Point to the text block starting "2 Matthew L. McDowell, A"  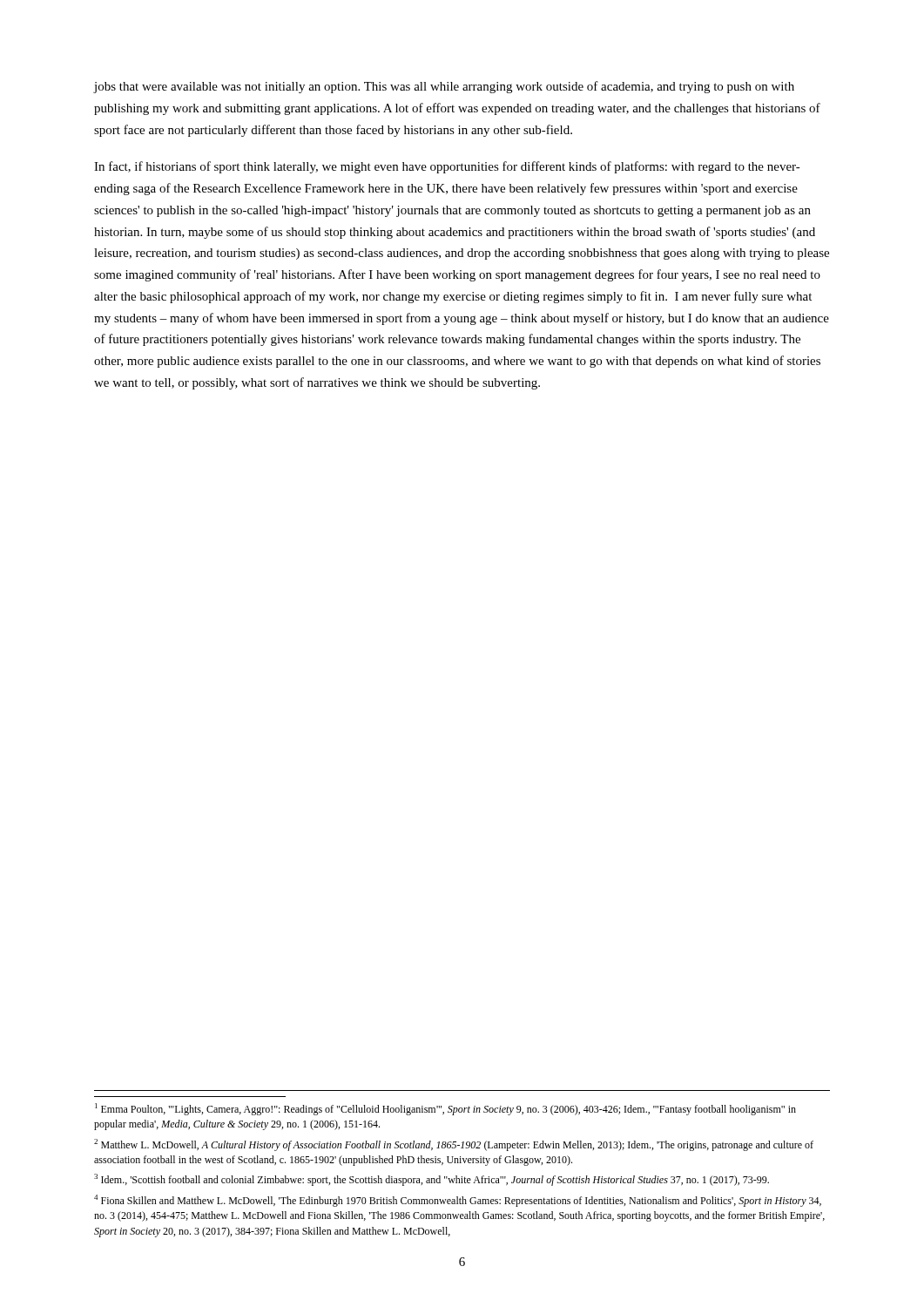(x=454, y=1152)
